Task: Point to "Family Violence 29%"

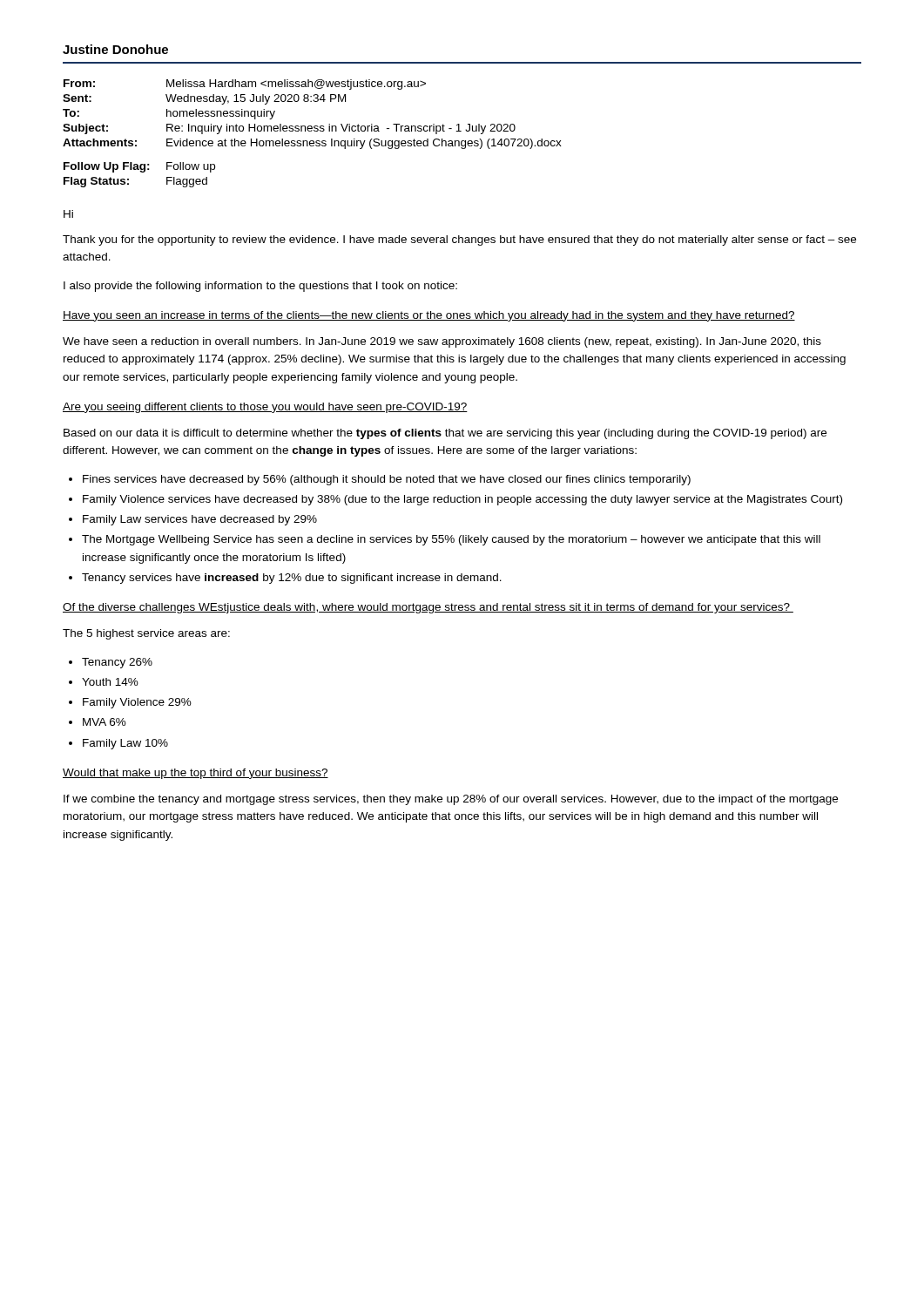Action: 137,702
